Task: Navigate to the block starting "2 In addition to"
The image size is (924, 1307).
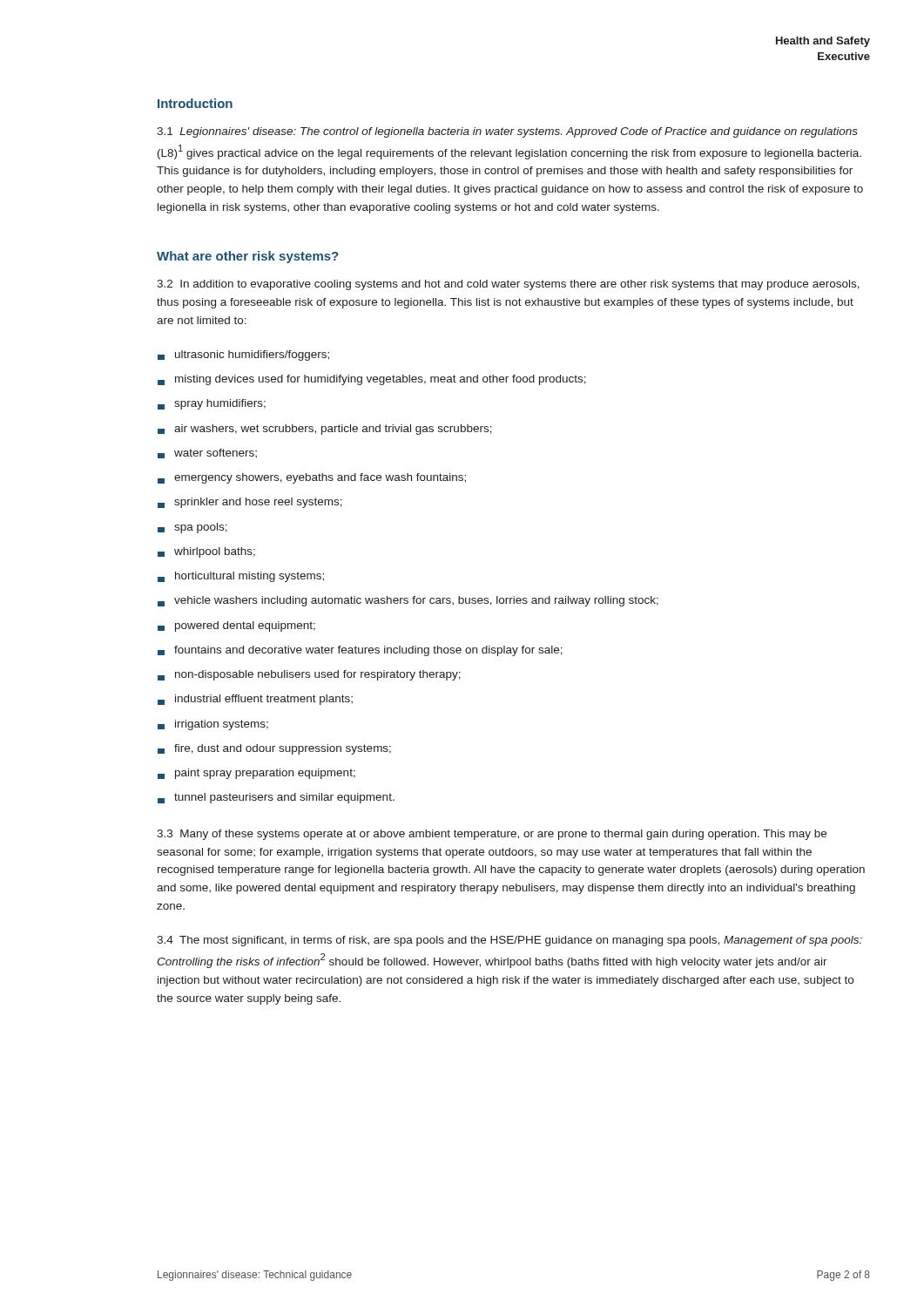Action: click(x=508, y=302)
